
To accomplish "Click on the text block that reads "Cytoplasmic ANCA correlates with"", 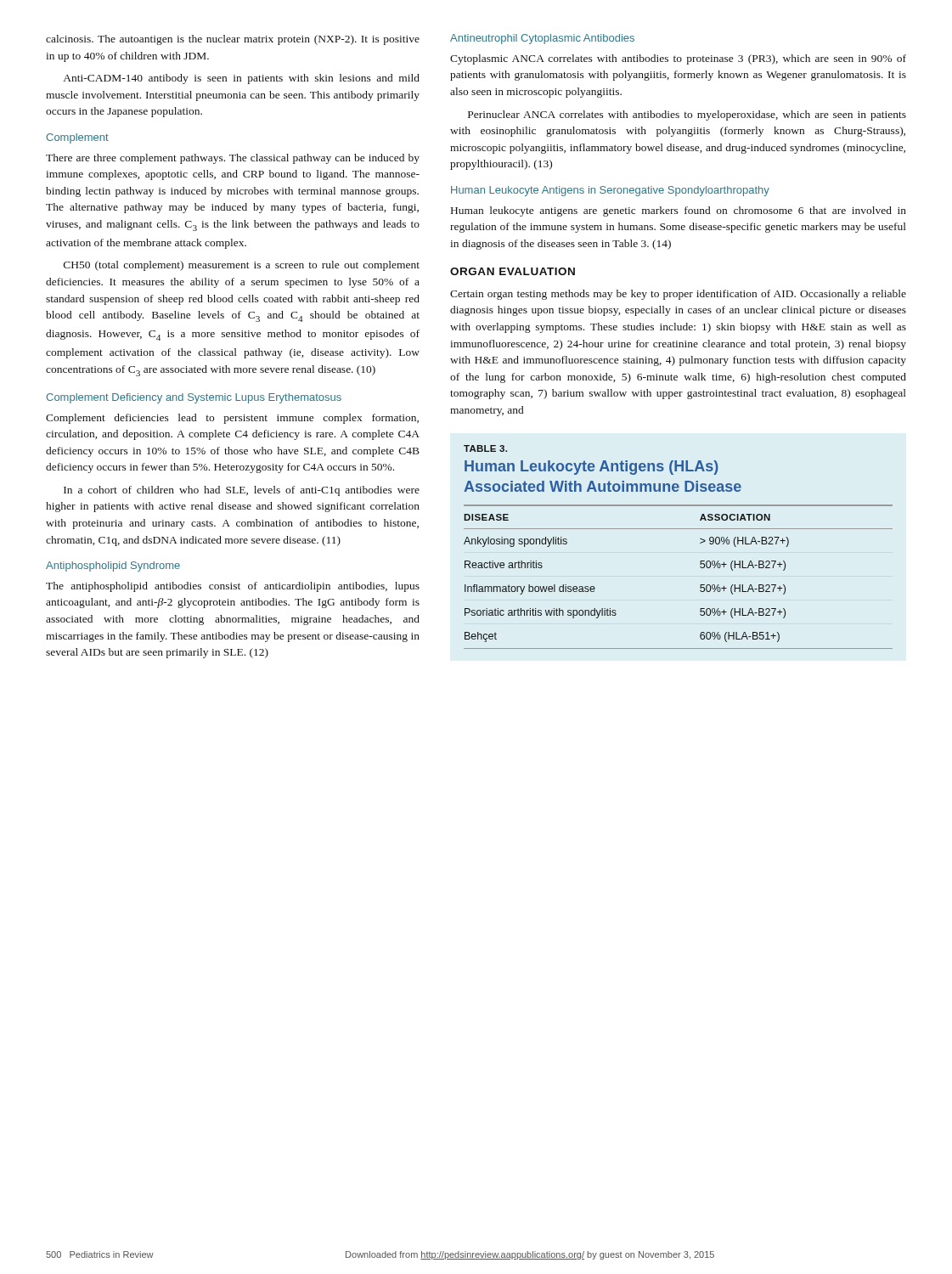I will (x=678, y=111).
